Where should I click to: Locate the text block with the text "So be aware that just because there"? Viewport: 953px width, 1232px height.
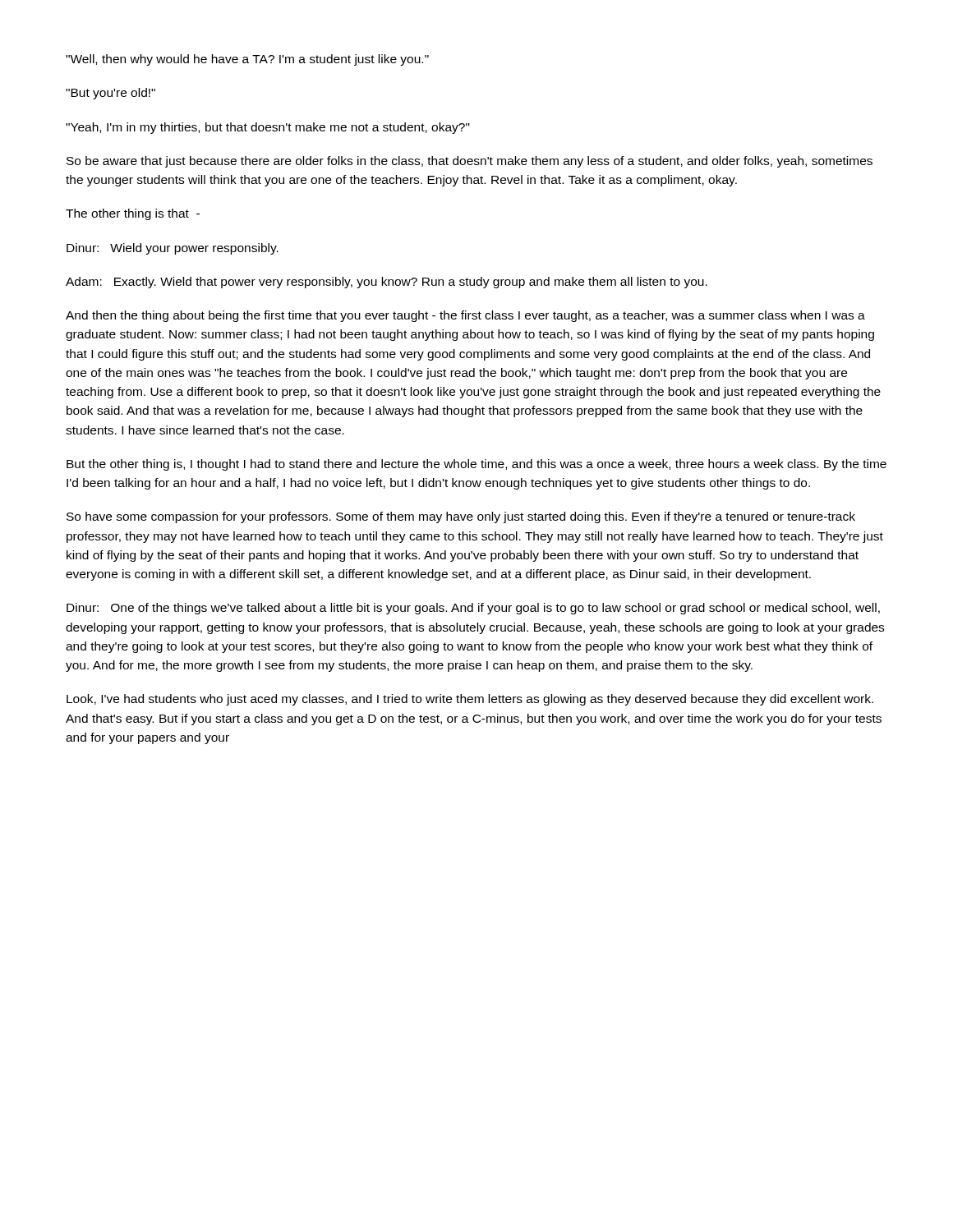pyautogui.click(x=469, y=170)
